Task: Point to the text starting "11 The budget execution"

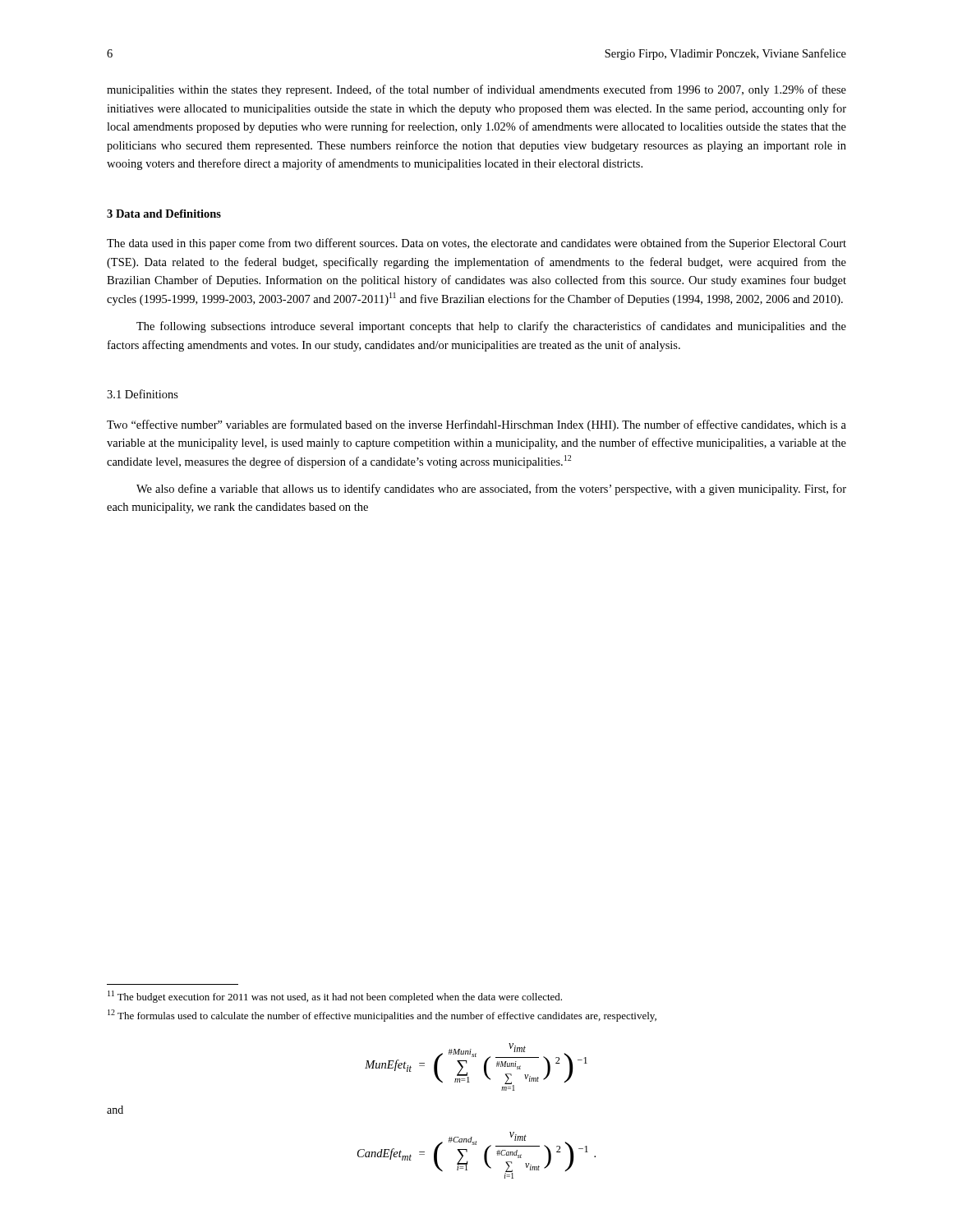Action: (x=335, y=997)
